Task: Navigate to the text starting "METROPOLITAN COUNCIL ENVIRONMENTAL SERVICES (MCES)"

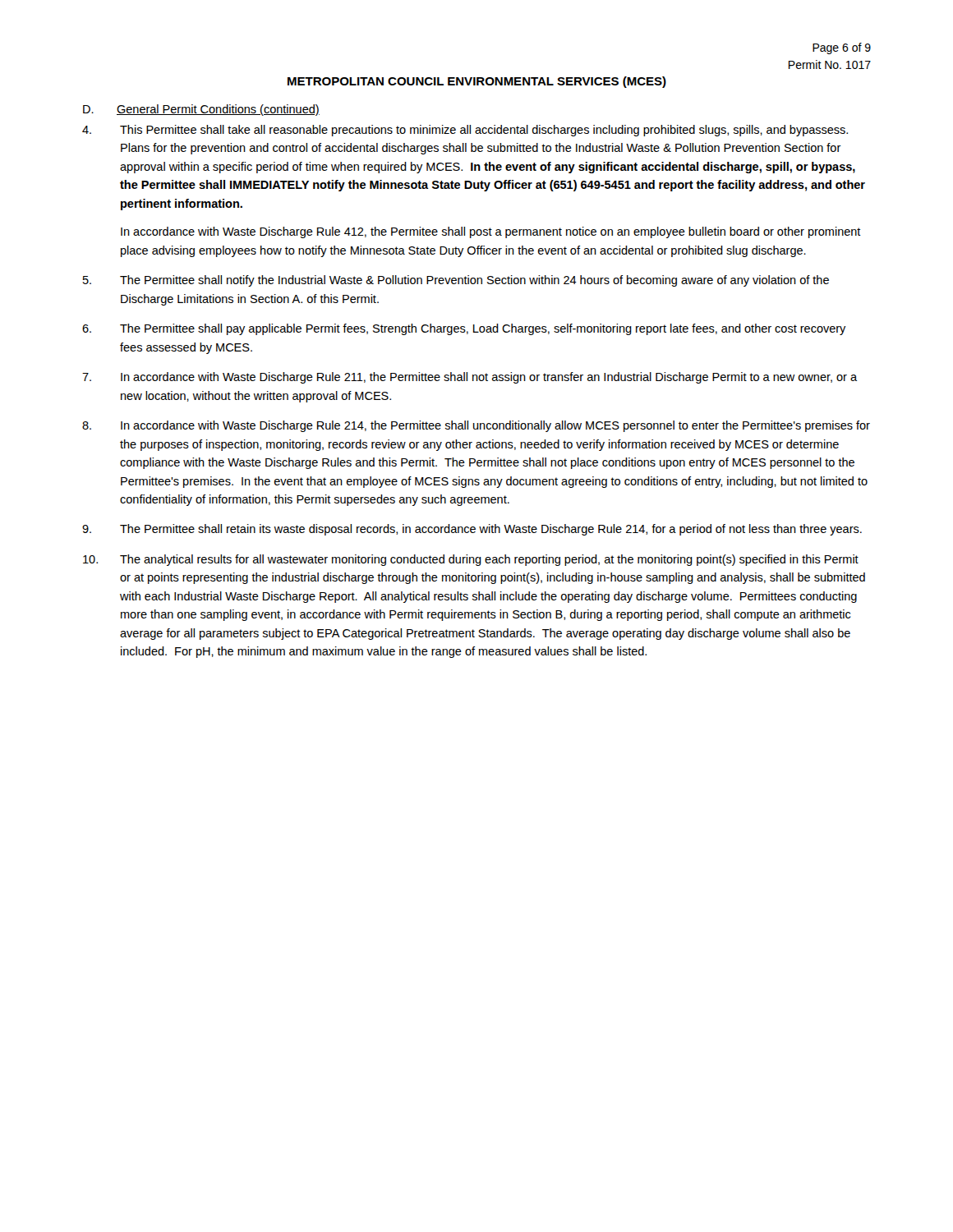Action: pos(476,81)
